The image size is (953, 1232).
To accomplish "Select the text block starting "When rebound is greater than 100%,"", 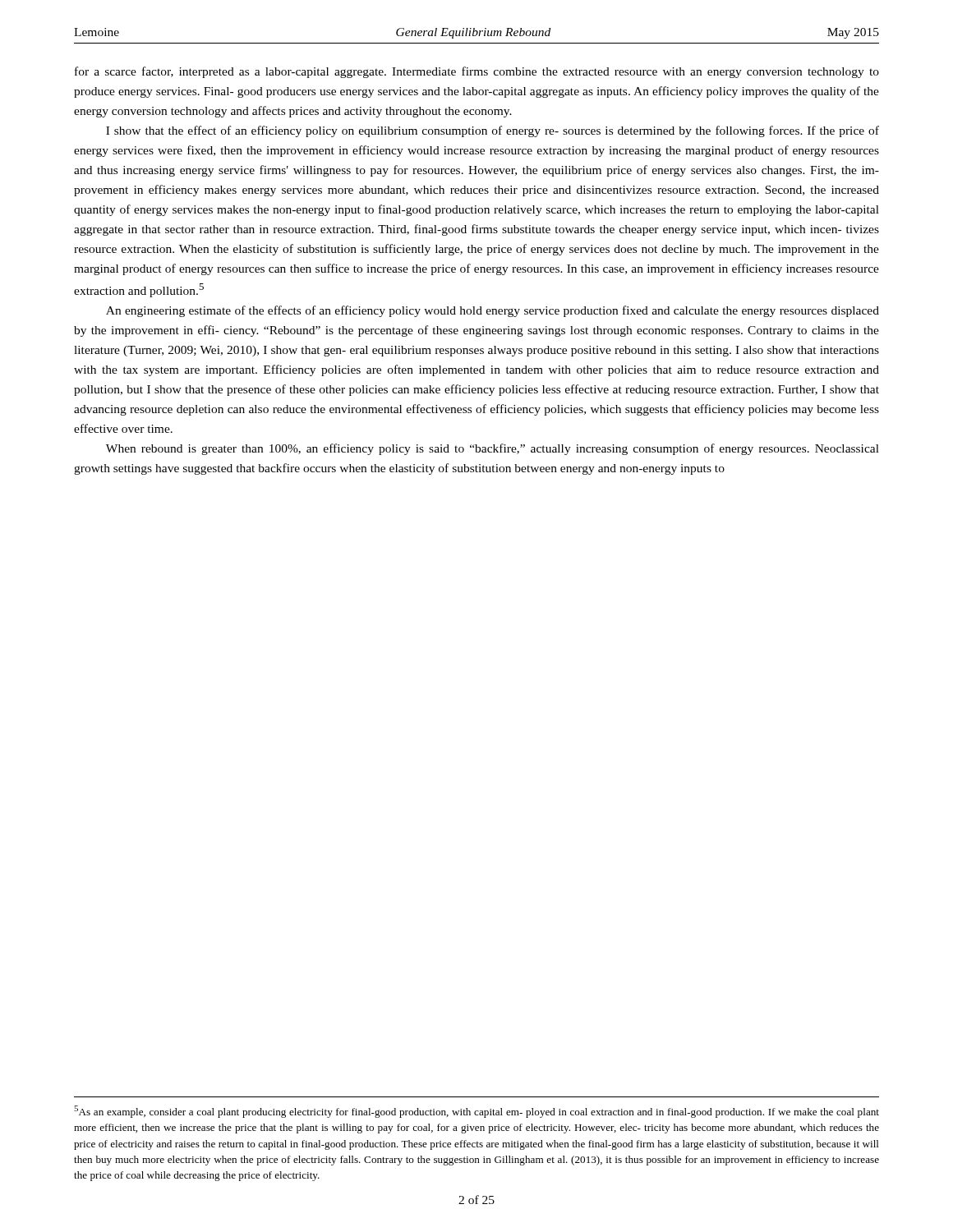I will pyautogui.click(x=476, y=459).
